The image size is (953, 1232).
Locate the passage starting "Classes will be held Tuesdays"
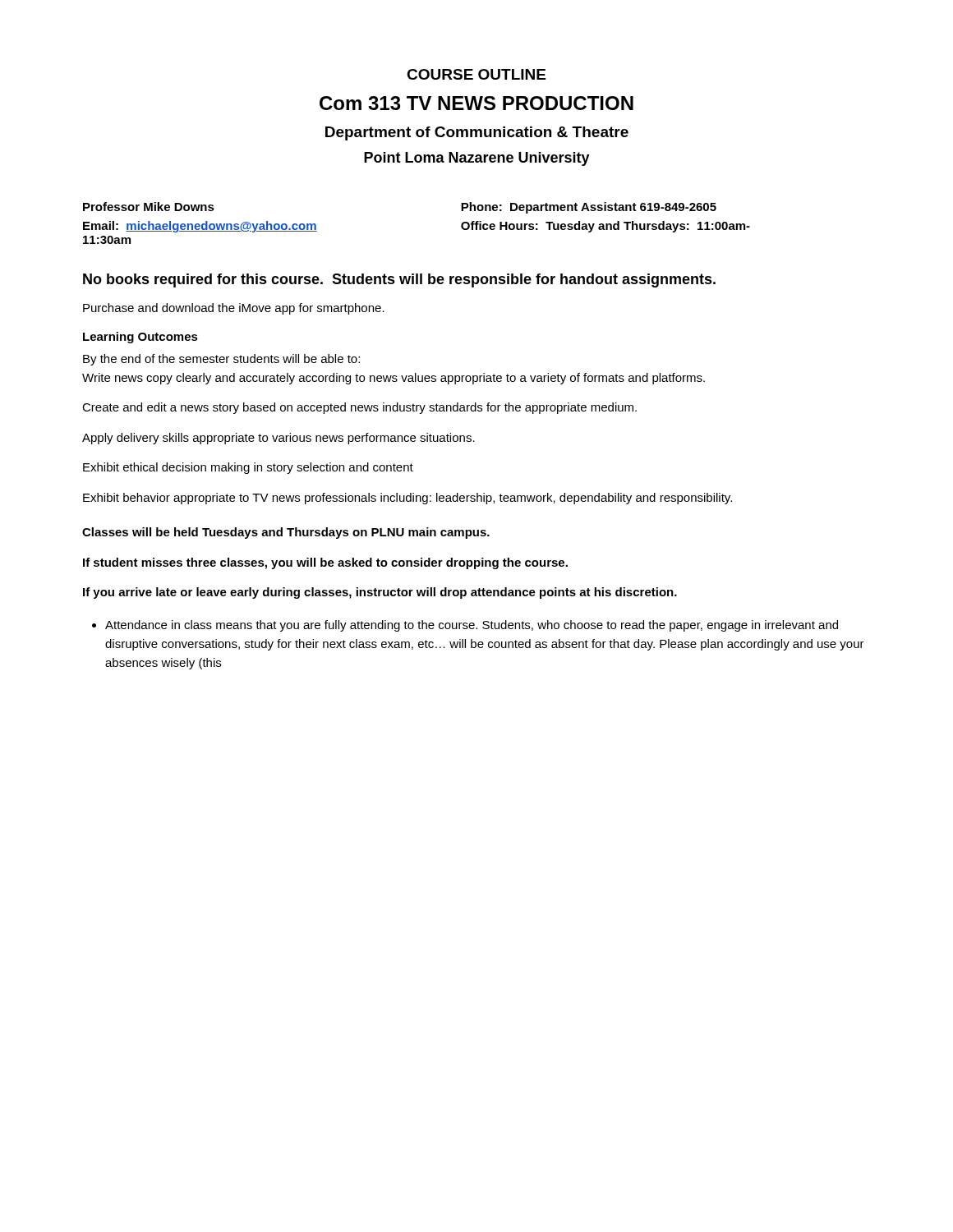coord(286,532)
